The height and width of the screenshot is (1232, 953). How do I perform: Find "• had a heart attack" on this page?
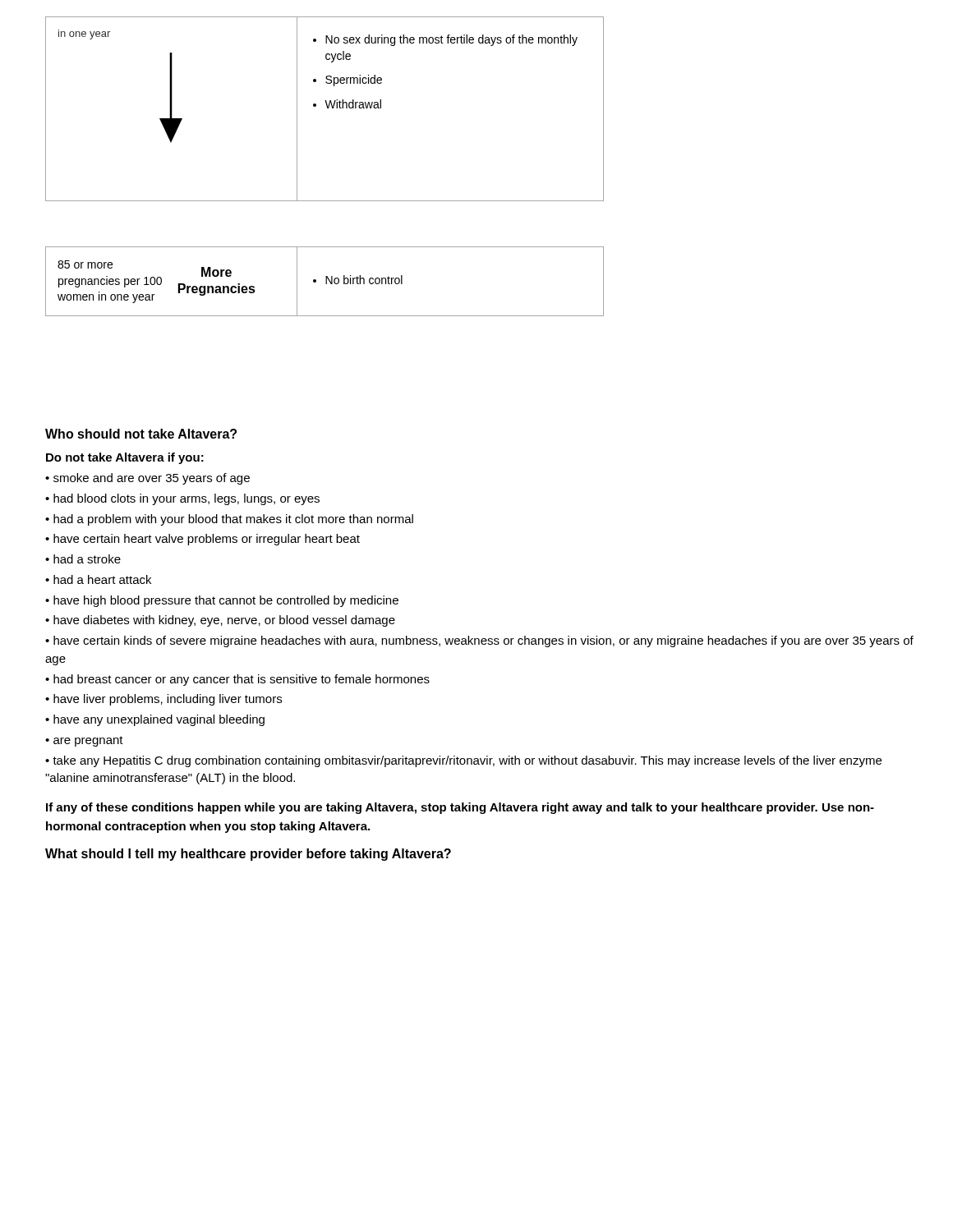click(x=98, y=579)
